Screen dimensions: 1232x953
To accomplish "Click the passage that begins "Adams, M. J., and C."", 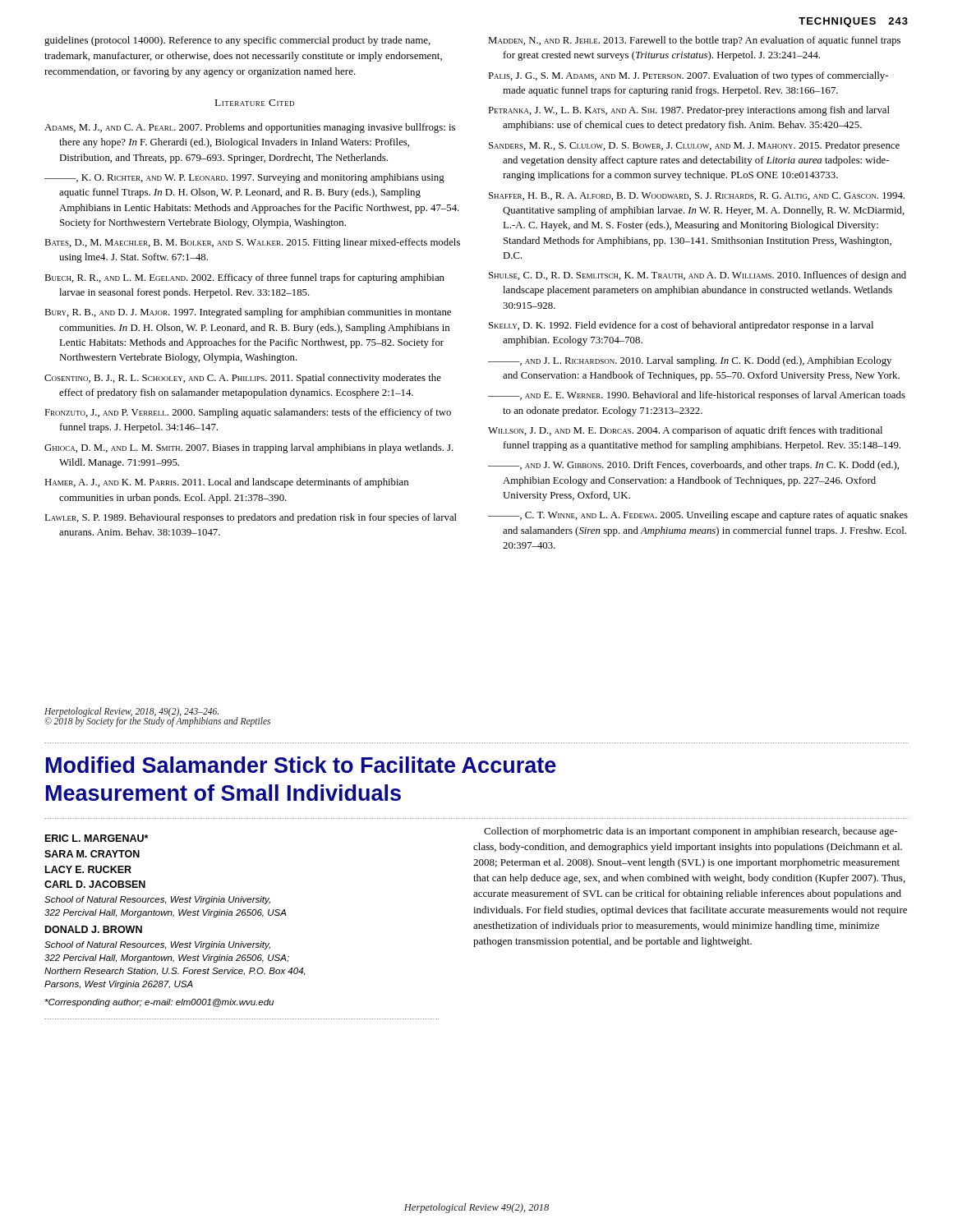I will [x=250, y=142].
